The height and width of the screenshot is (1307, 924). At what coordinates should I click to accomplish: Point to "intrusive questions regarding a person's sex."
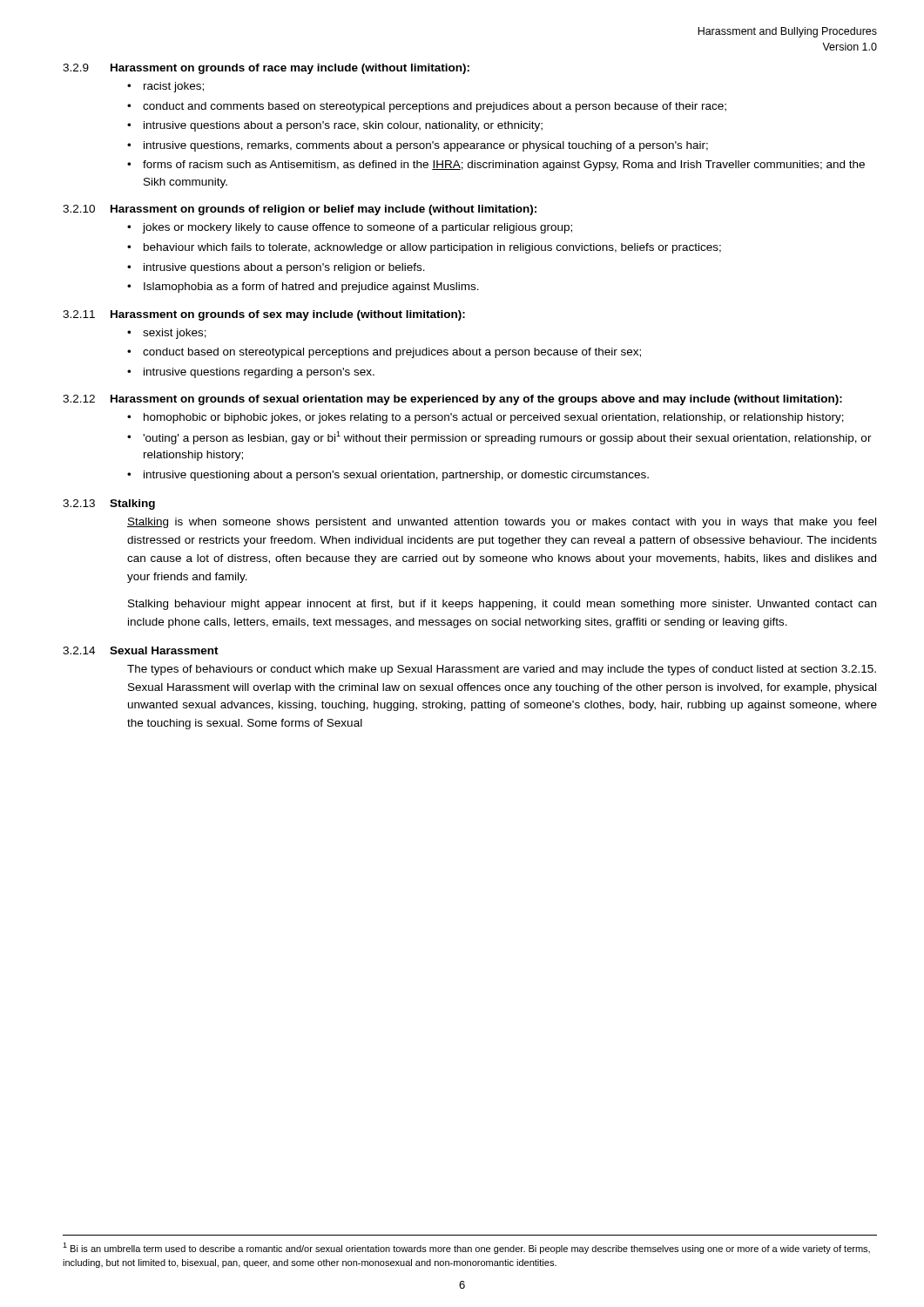point(259,371)
